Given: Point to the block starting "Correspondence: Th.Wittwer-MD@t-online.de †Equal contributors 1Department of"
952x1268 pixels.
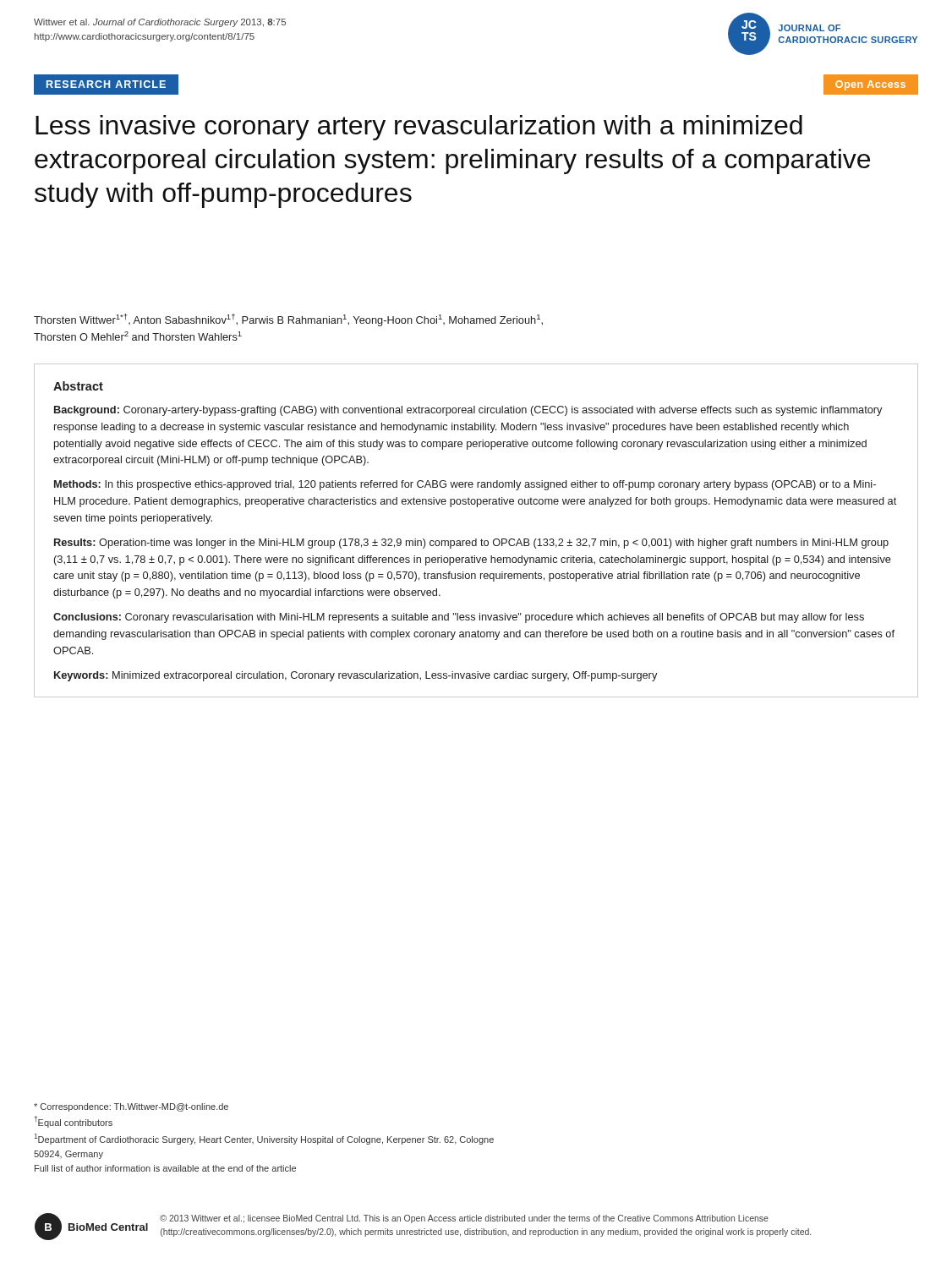Looking at the screenshot, I should [264, 1137].
